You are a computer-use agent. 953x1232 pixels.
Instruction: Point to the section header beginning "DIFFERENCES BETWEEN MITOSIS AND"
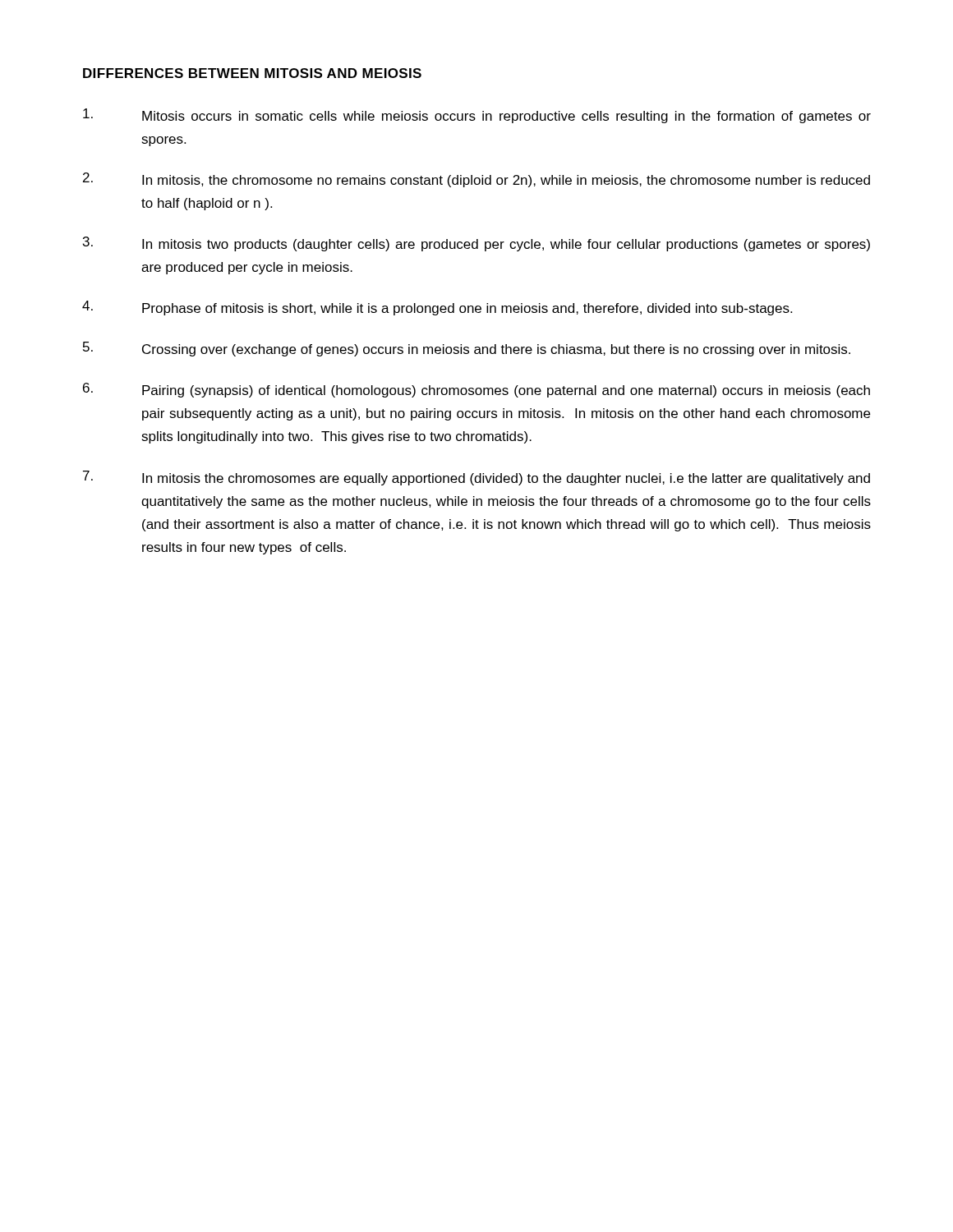click(252, 73)
